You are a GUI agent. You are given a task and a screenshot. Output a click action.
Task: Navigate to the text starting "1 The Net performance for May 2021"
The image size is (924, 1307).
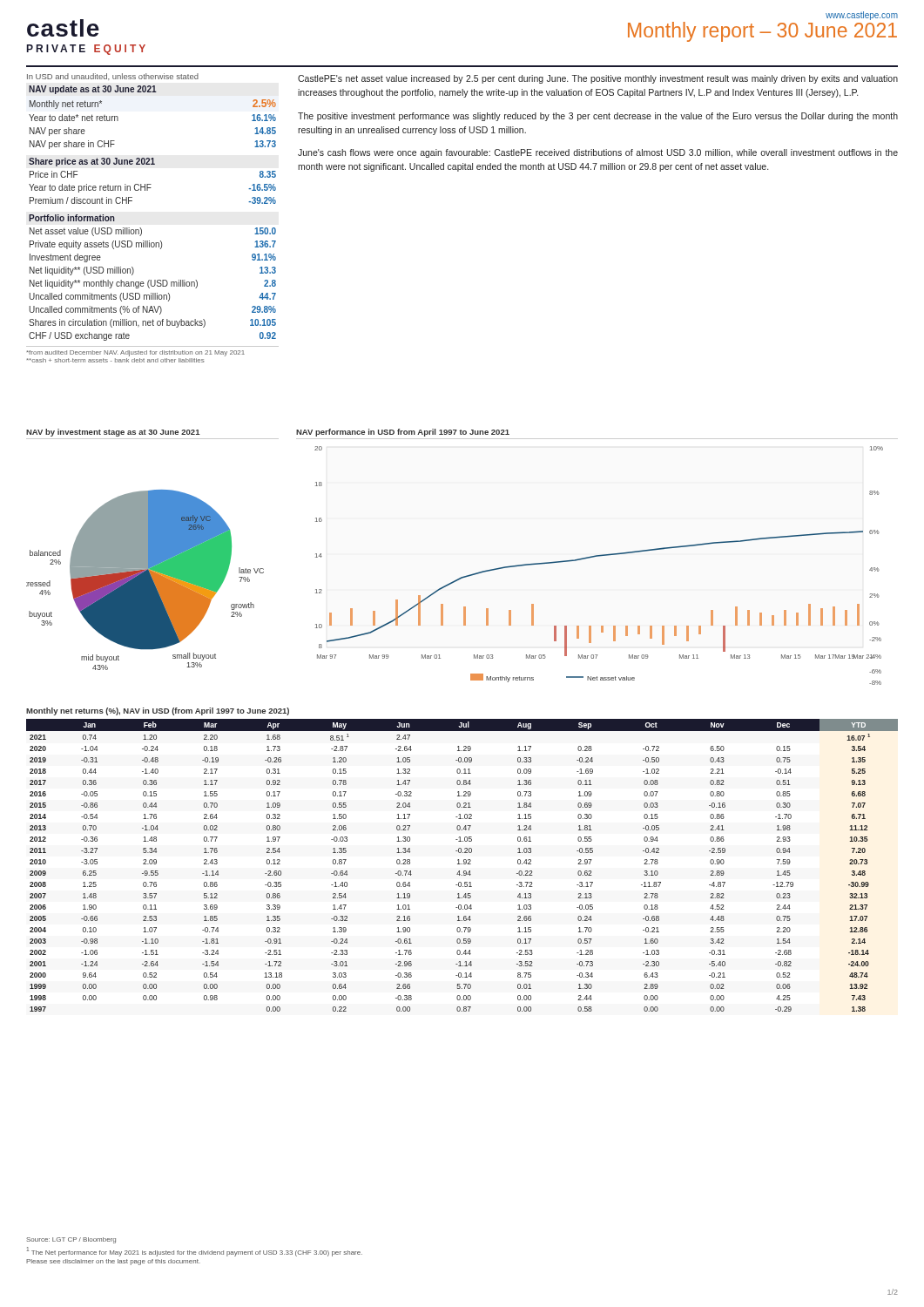(194, 1251)
